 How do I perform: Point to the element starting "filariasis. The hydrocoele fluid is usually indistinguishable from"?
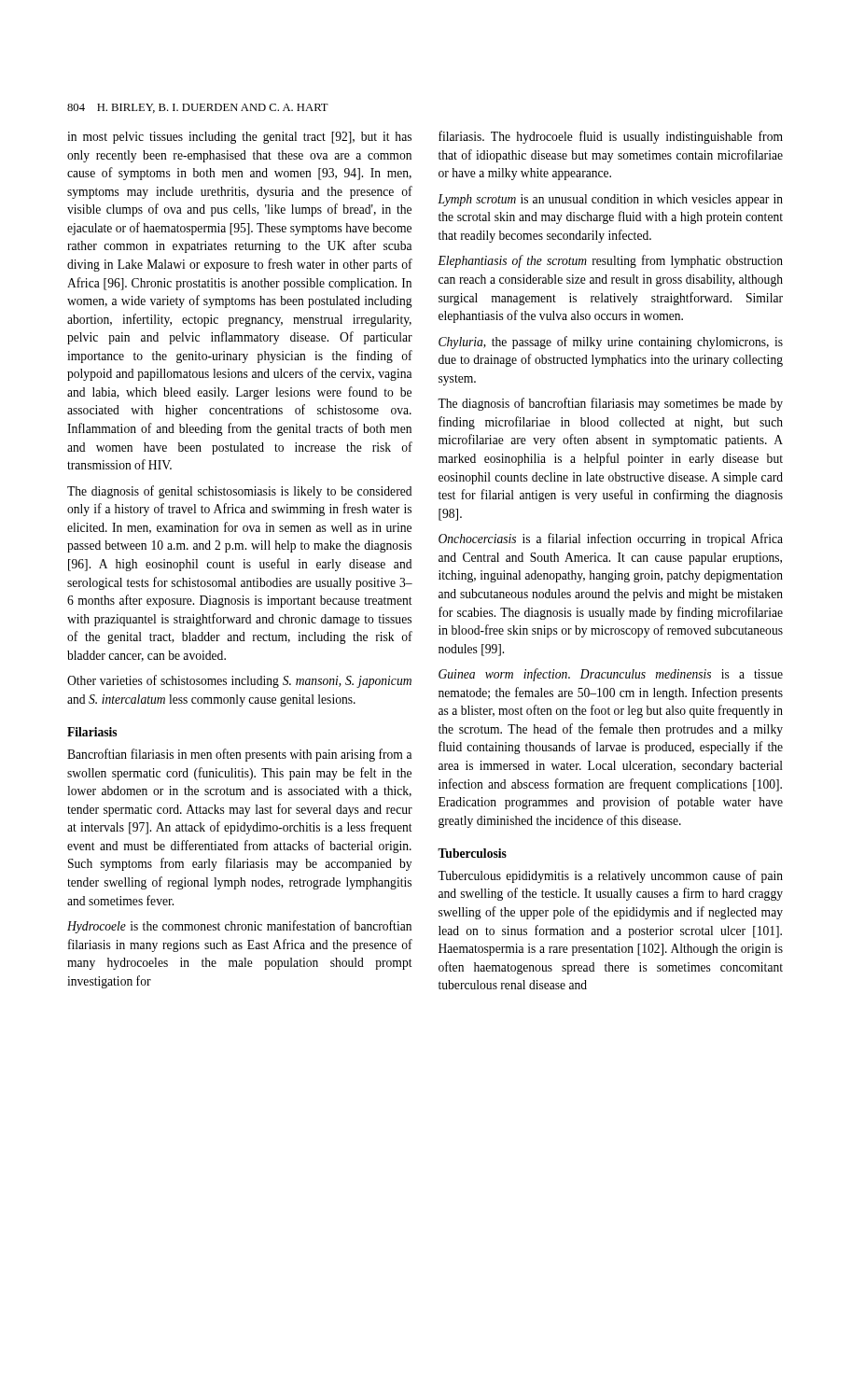pos(610,155)
